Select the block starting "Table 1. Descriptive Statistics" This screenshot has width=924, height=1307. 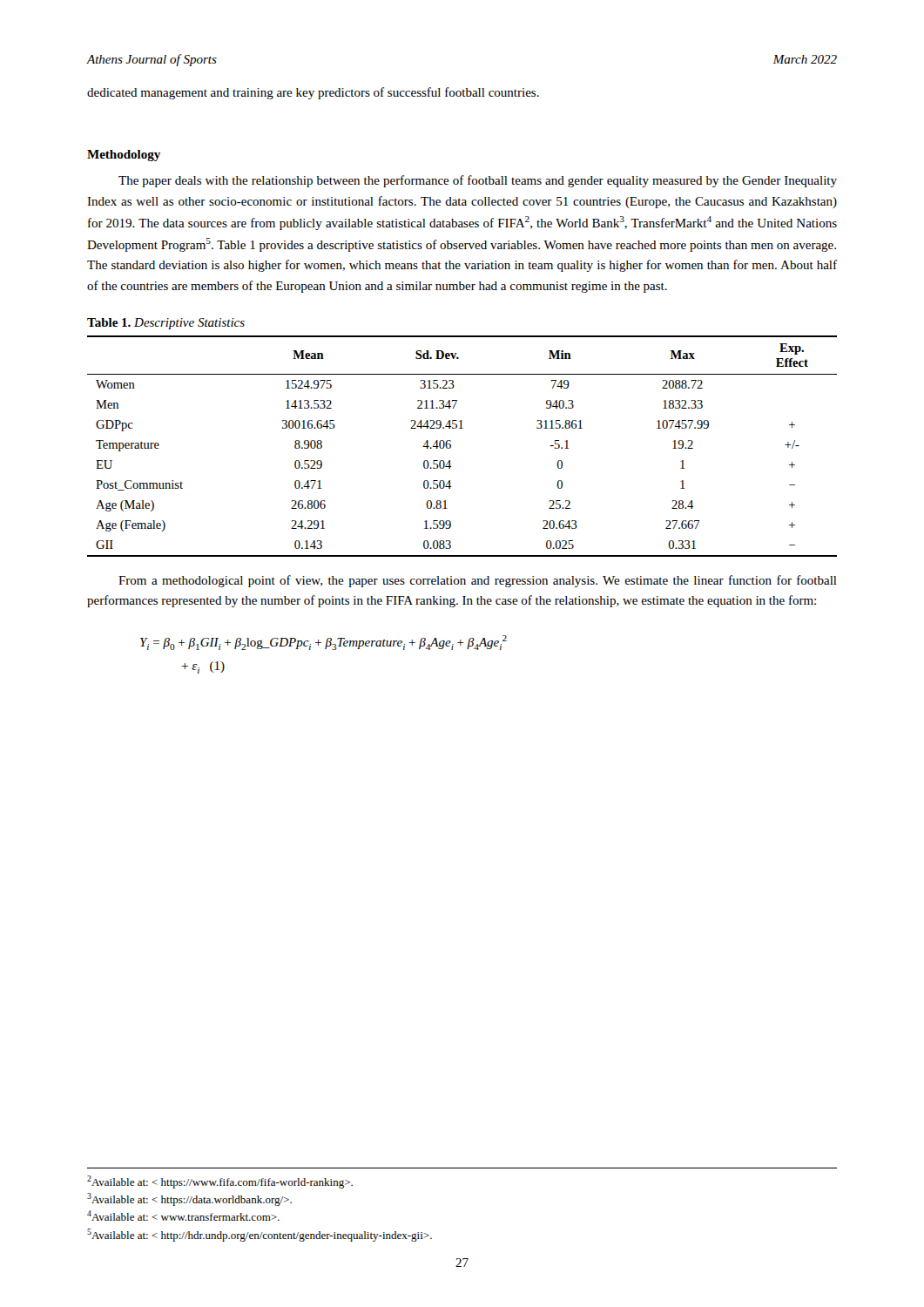click(166, 322)
